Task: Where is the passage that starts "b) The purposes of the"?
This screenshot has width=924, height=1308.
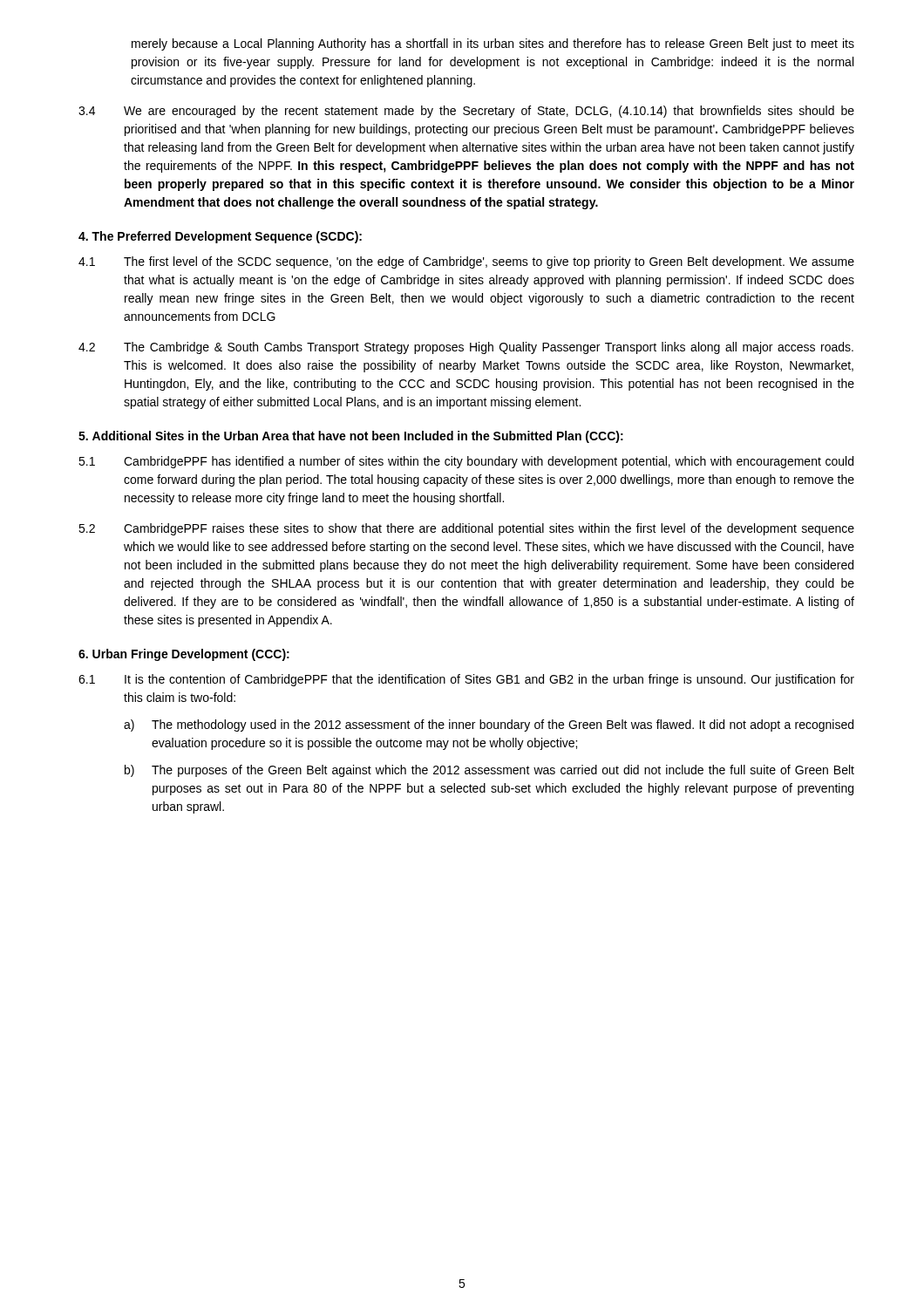Action: pyautogui.click(x=489, y=789)
